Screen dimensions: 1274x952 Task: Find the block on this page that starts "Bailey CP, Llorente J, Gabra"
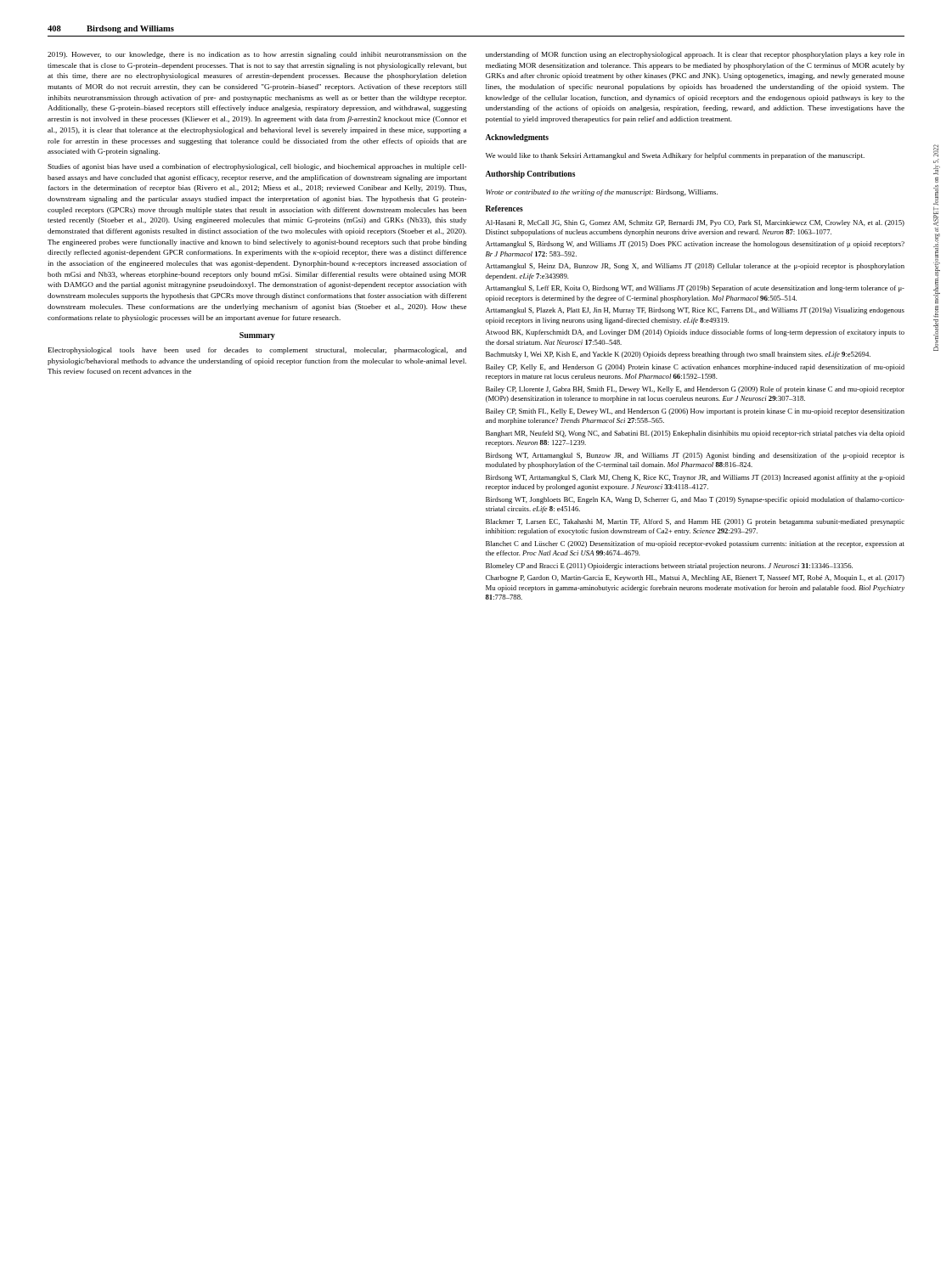(695, 394)
